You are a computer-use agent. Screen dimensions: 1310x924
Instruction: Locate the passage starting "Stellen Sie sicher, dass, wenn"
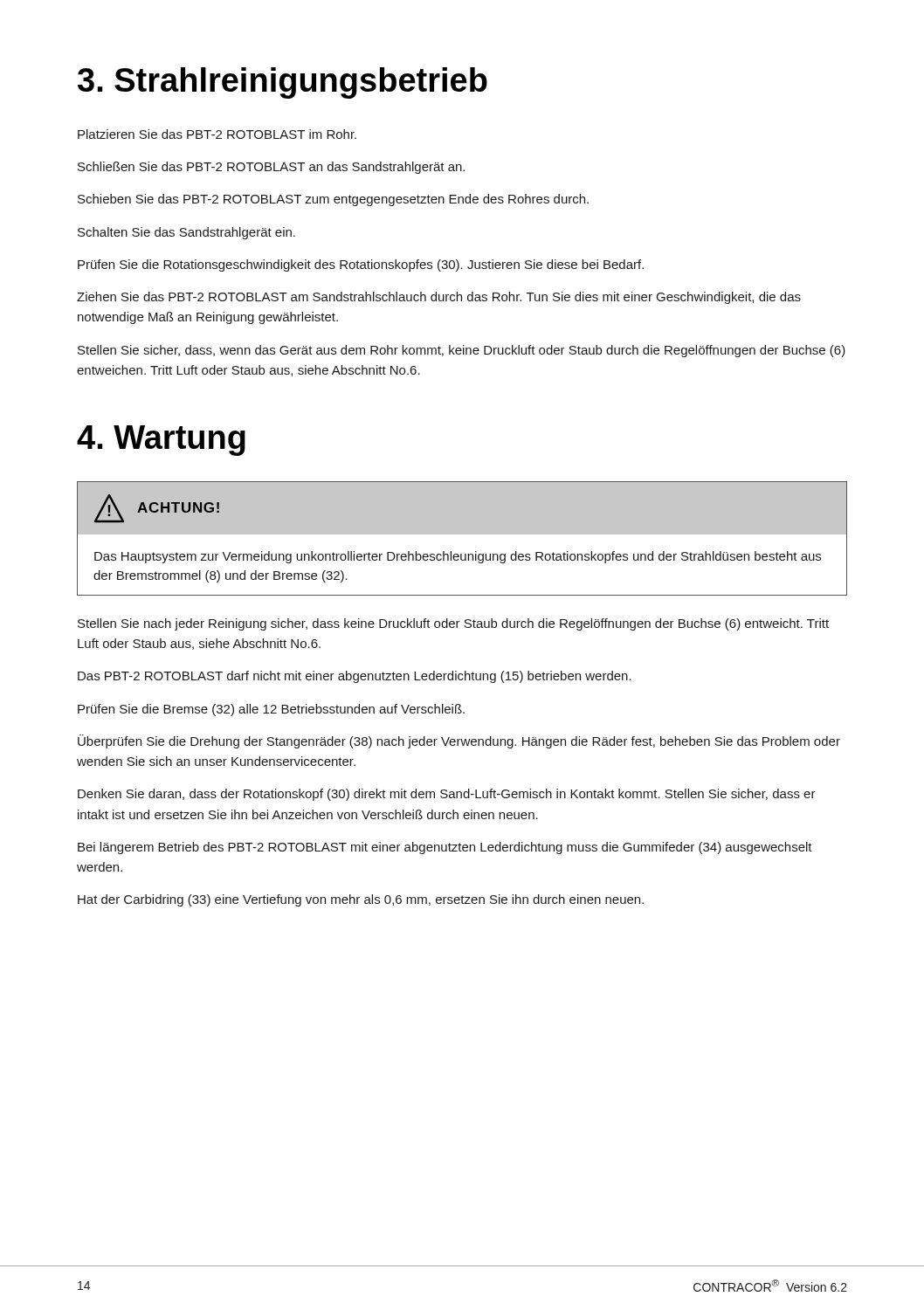tap(461, 360)
